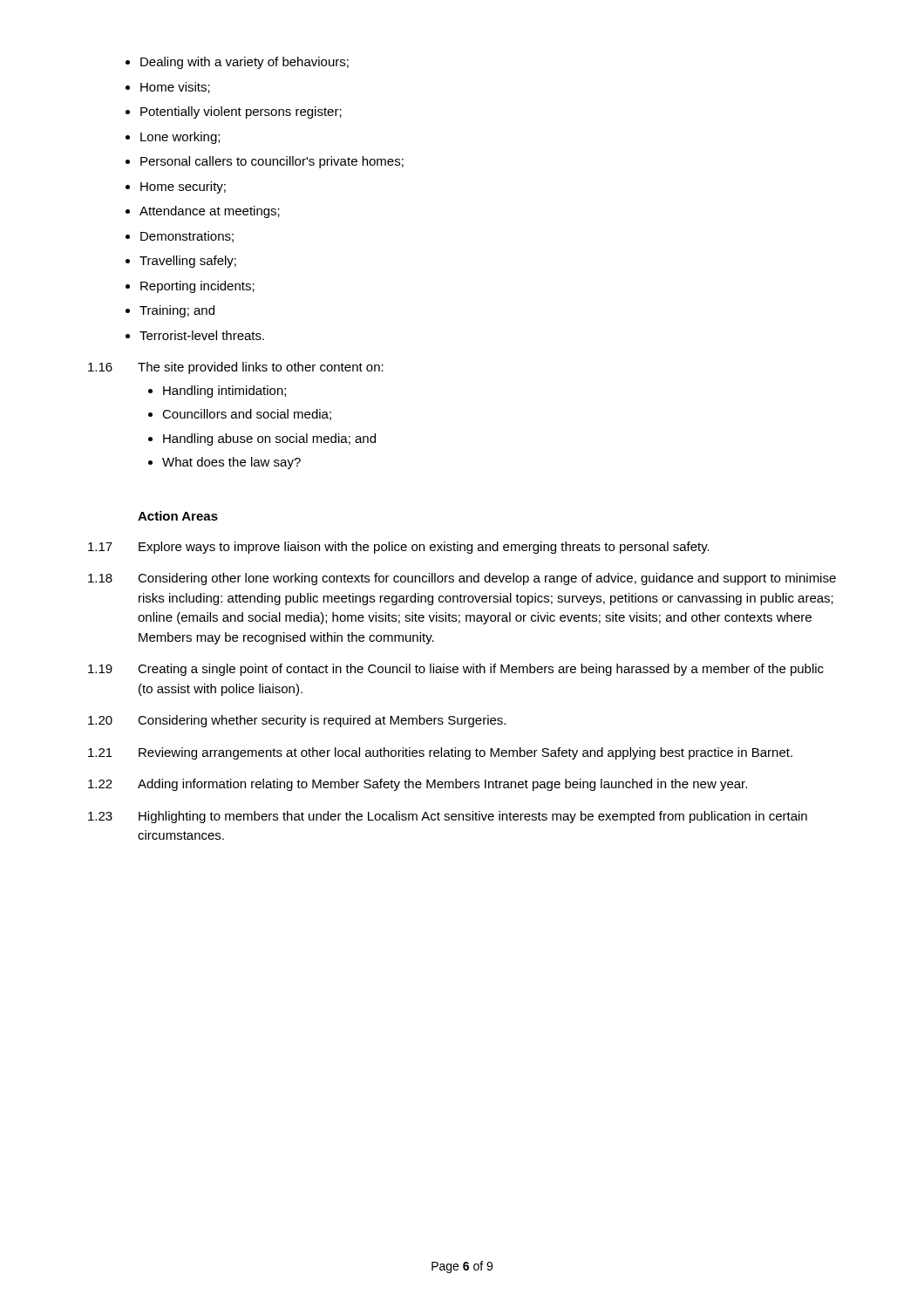This screenshot has height=1308, width=924.
Task: Find the block on this page that starts "Adding information relating to Member Safety the"
Action: click(443, 783)
